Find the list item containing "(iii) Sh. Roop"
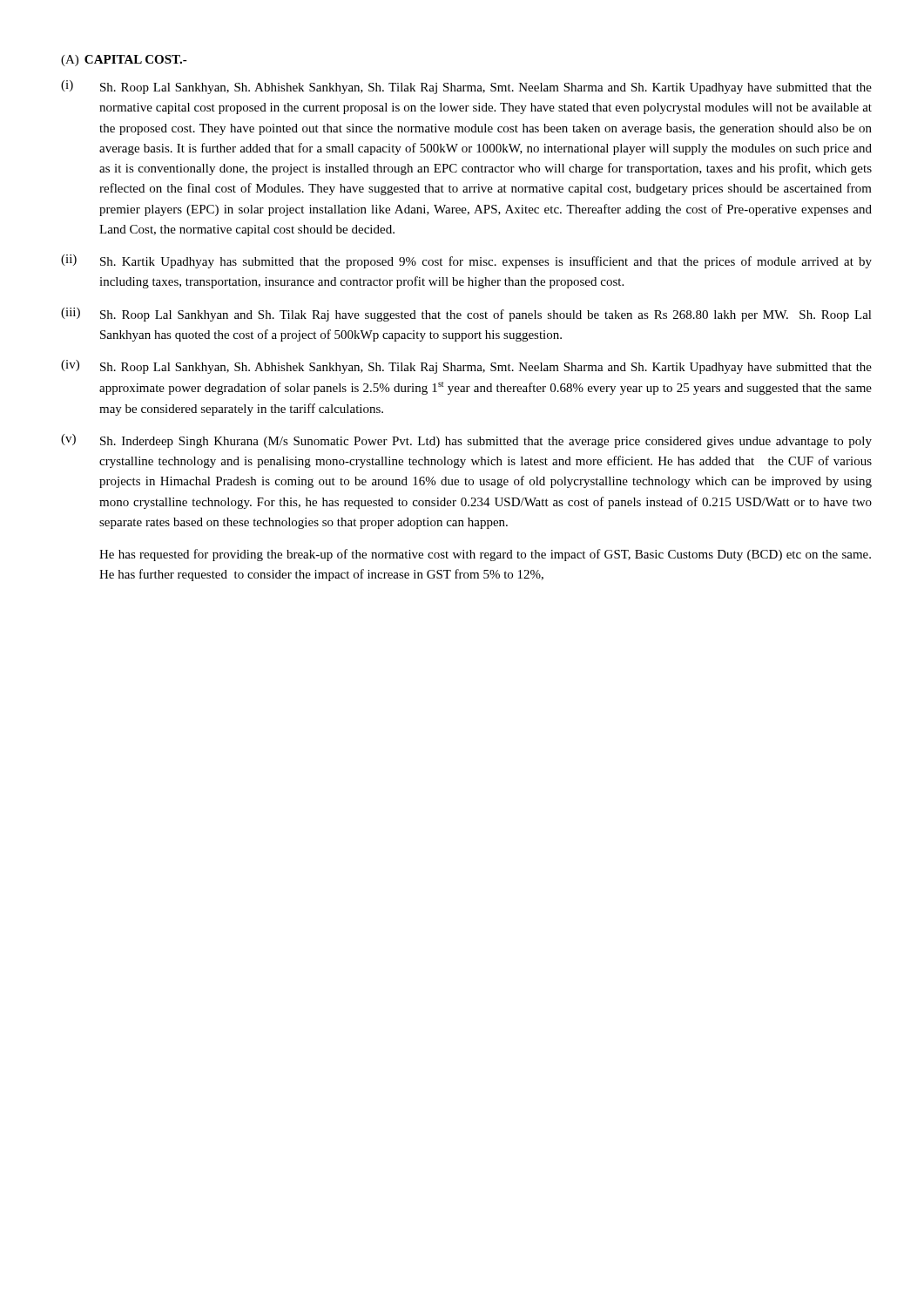 (466, 325)
